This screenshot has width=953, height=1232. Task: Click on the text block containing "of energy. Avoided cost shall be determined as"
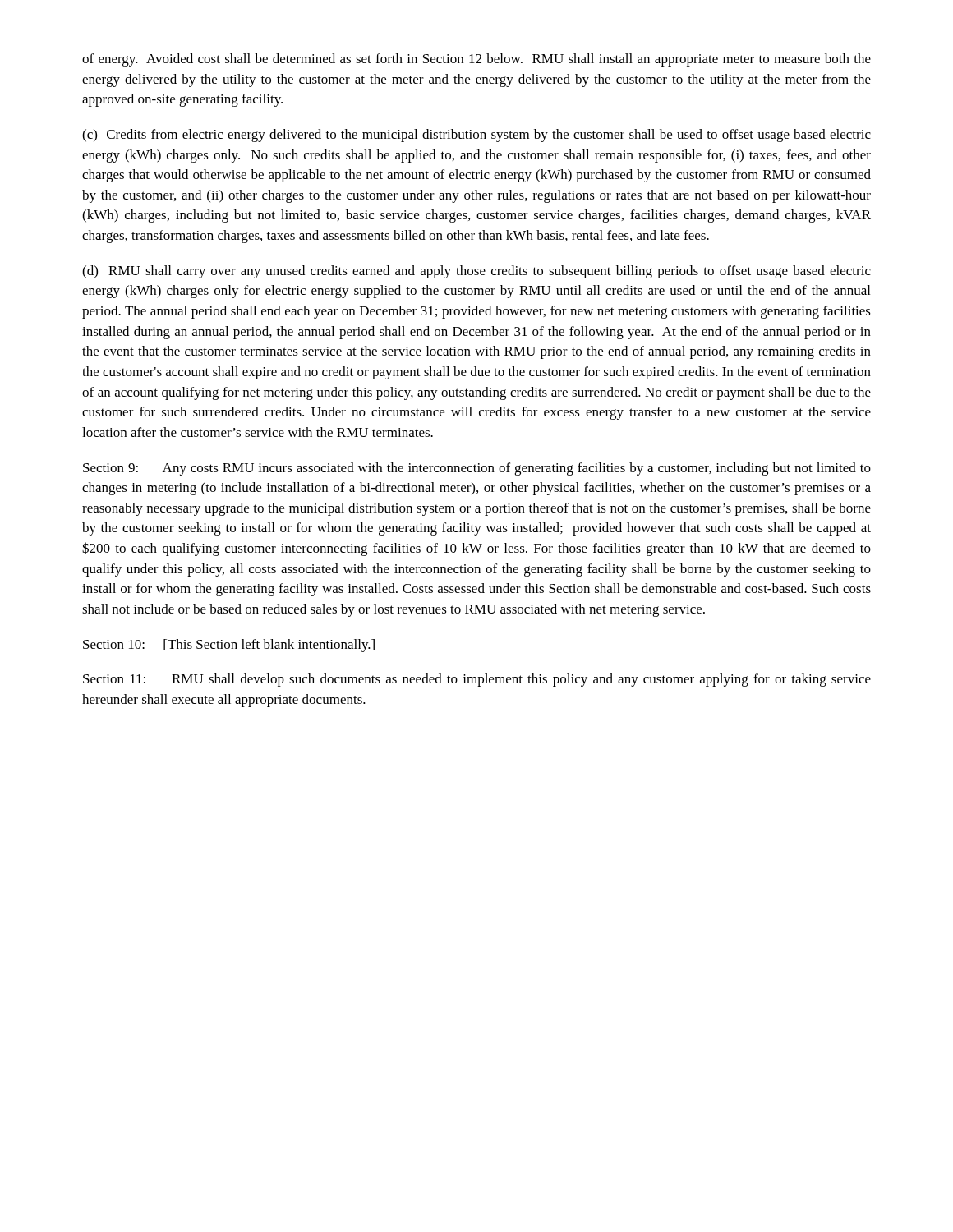(x=476, y=79)
